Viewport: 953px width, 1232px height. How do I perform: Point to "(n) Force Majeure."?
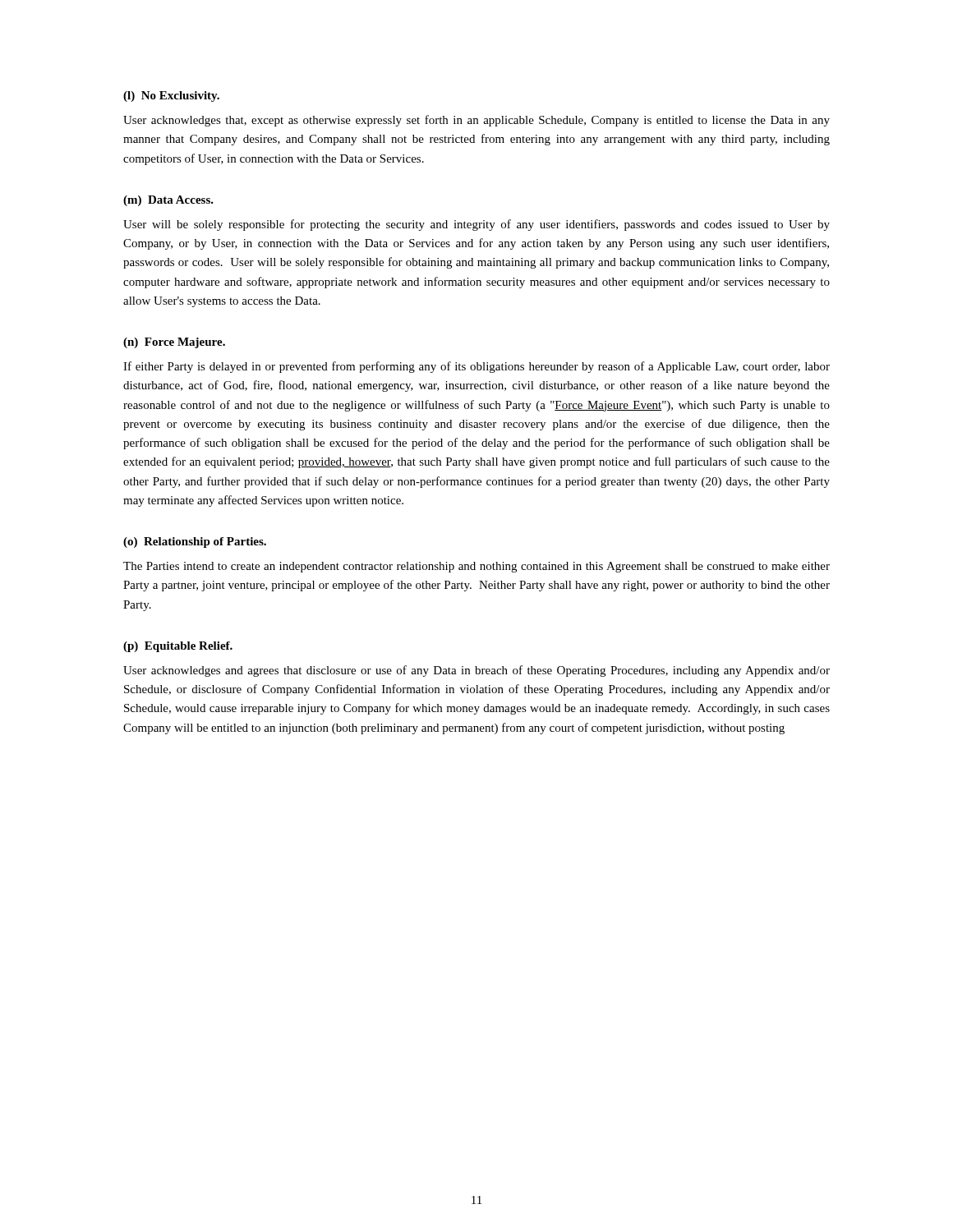174,342
